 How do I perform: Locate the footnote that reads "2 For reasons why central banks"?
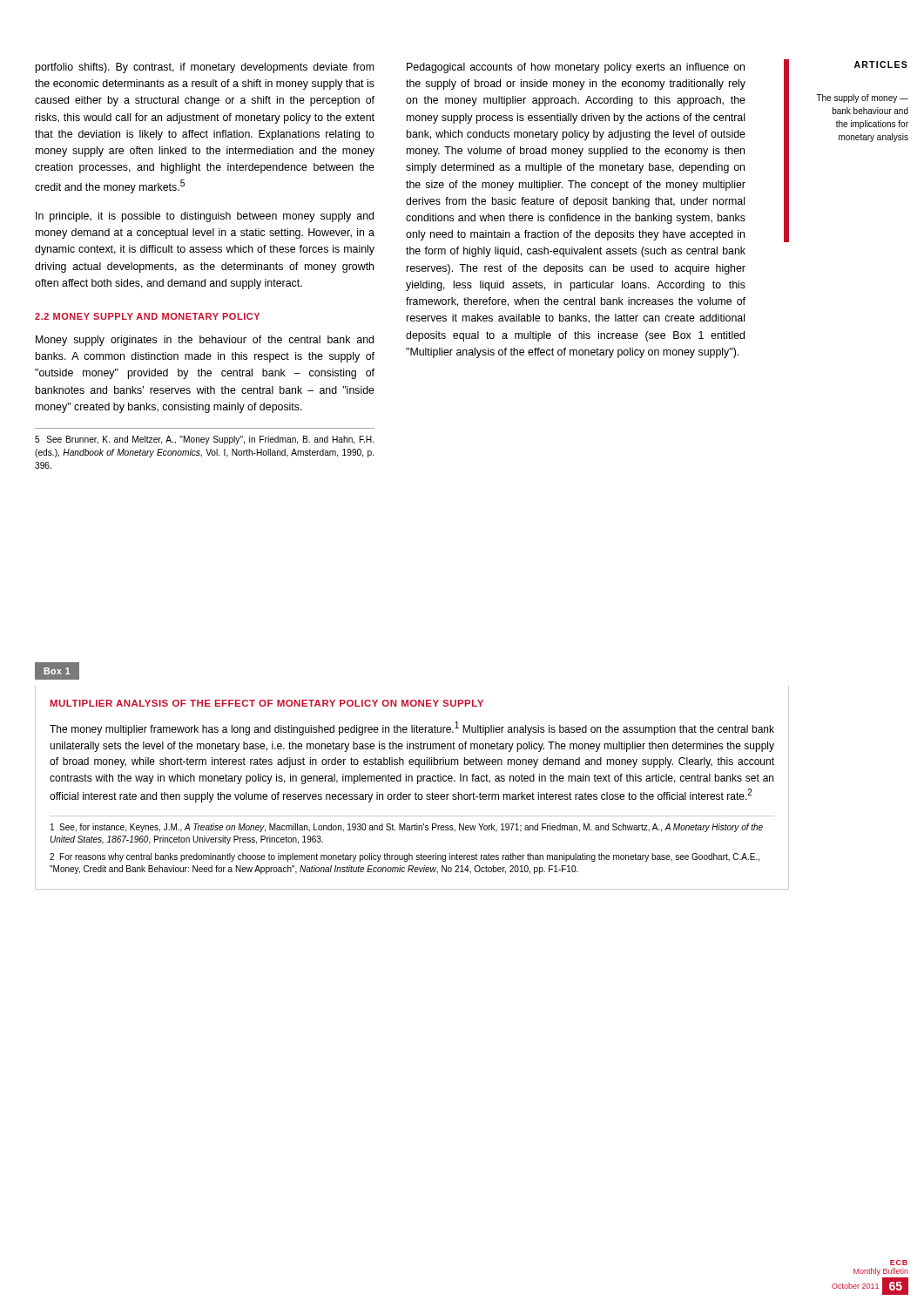[x=405, y=863]
